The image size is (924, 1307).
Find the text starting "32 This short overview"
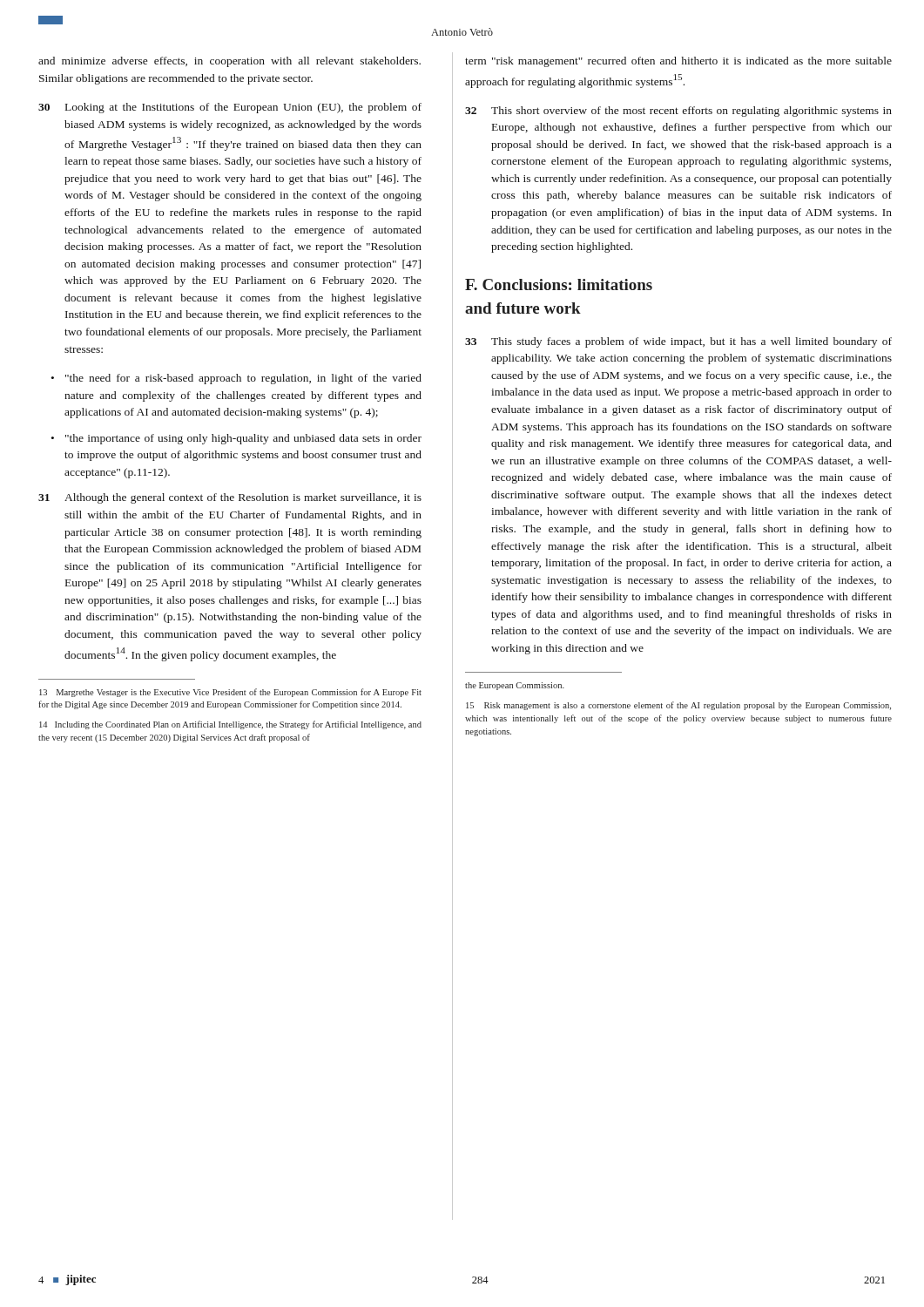(x=678, y=178)
